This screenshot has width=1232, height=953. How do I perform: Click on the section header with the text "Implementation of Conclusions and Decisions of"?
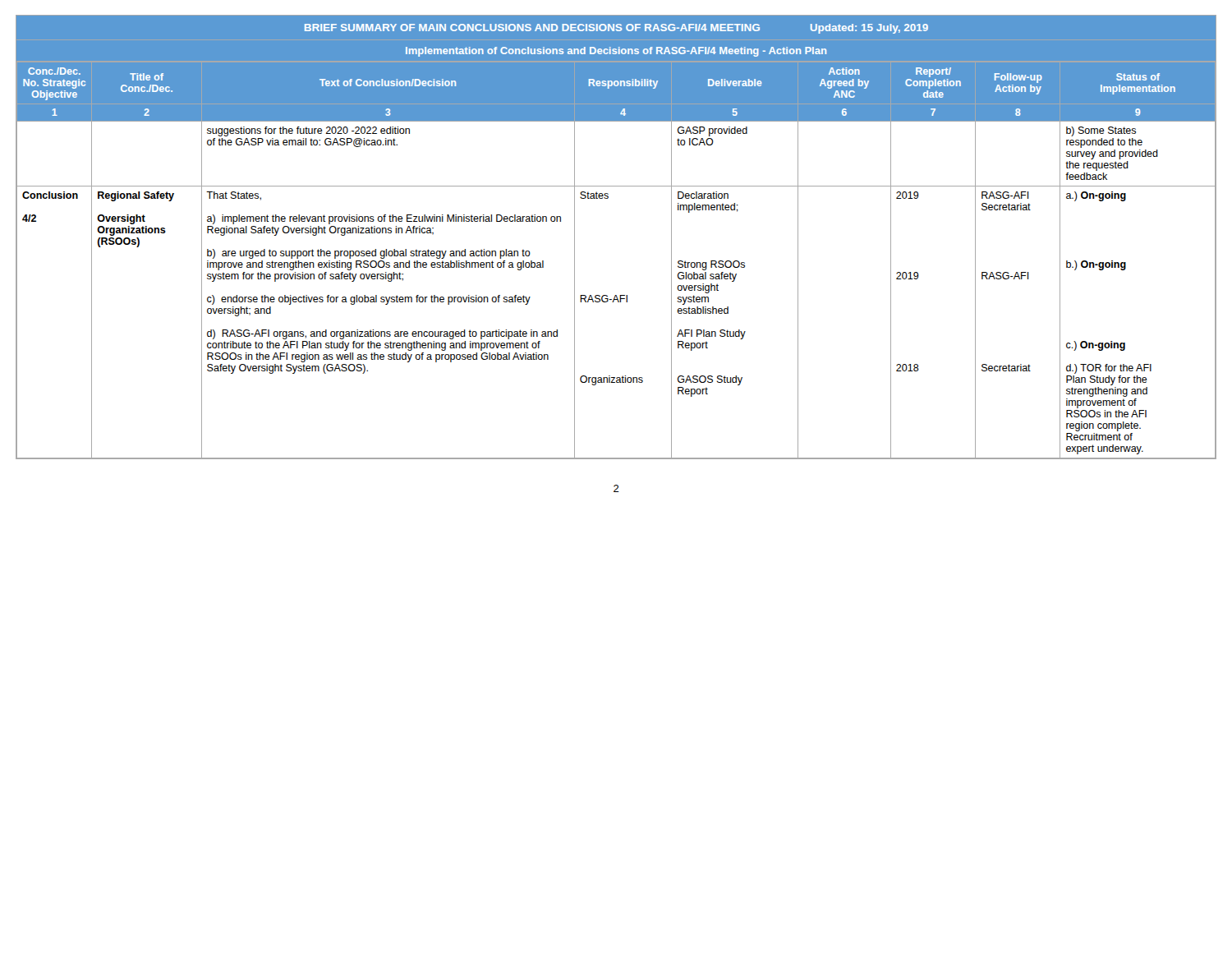coord(616,51)
